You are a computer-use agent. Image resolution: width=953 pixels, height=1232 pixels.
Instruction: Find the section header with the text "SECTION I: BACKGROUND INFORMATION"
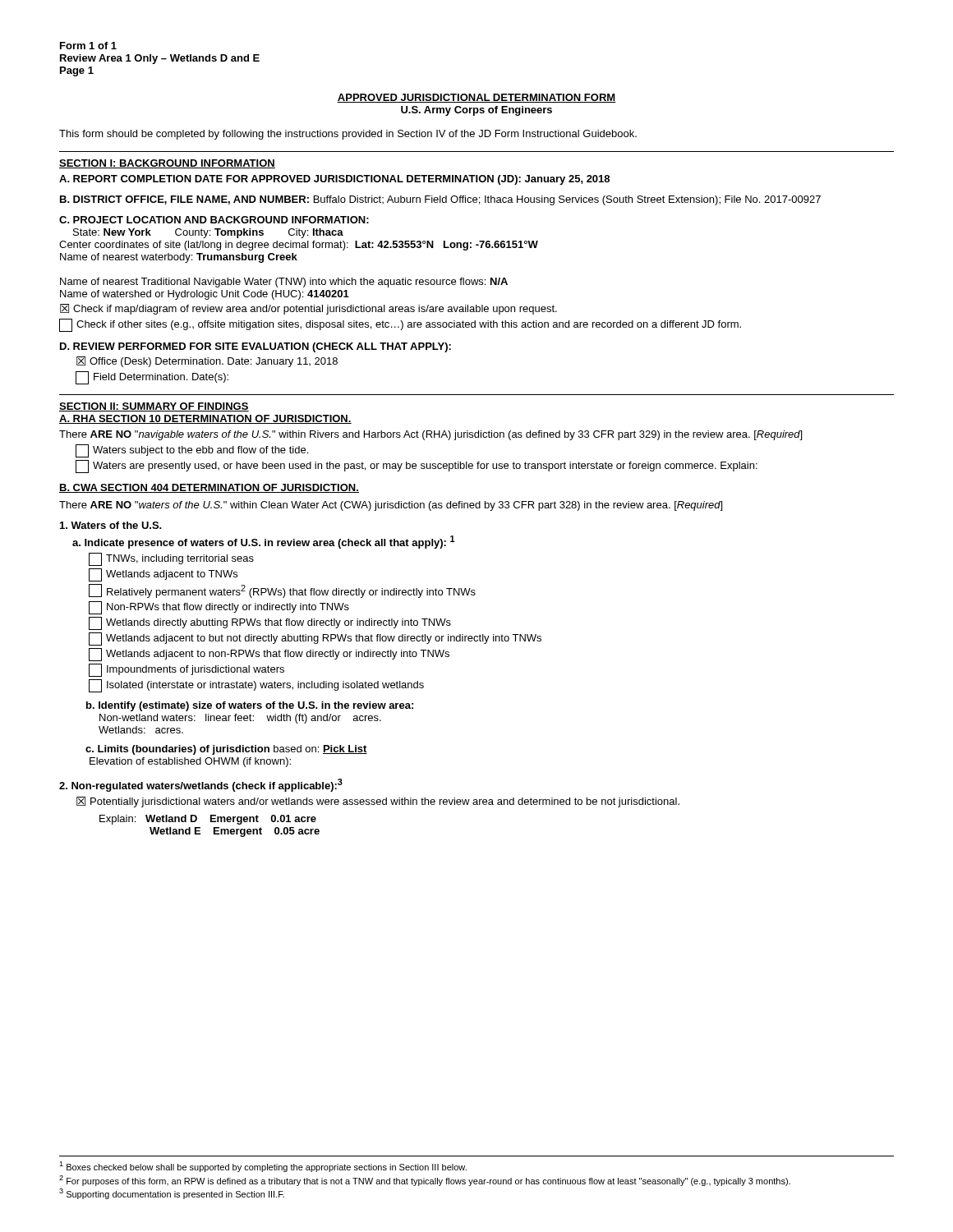(167, 163)
